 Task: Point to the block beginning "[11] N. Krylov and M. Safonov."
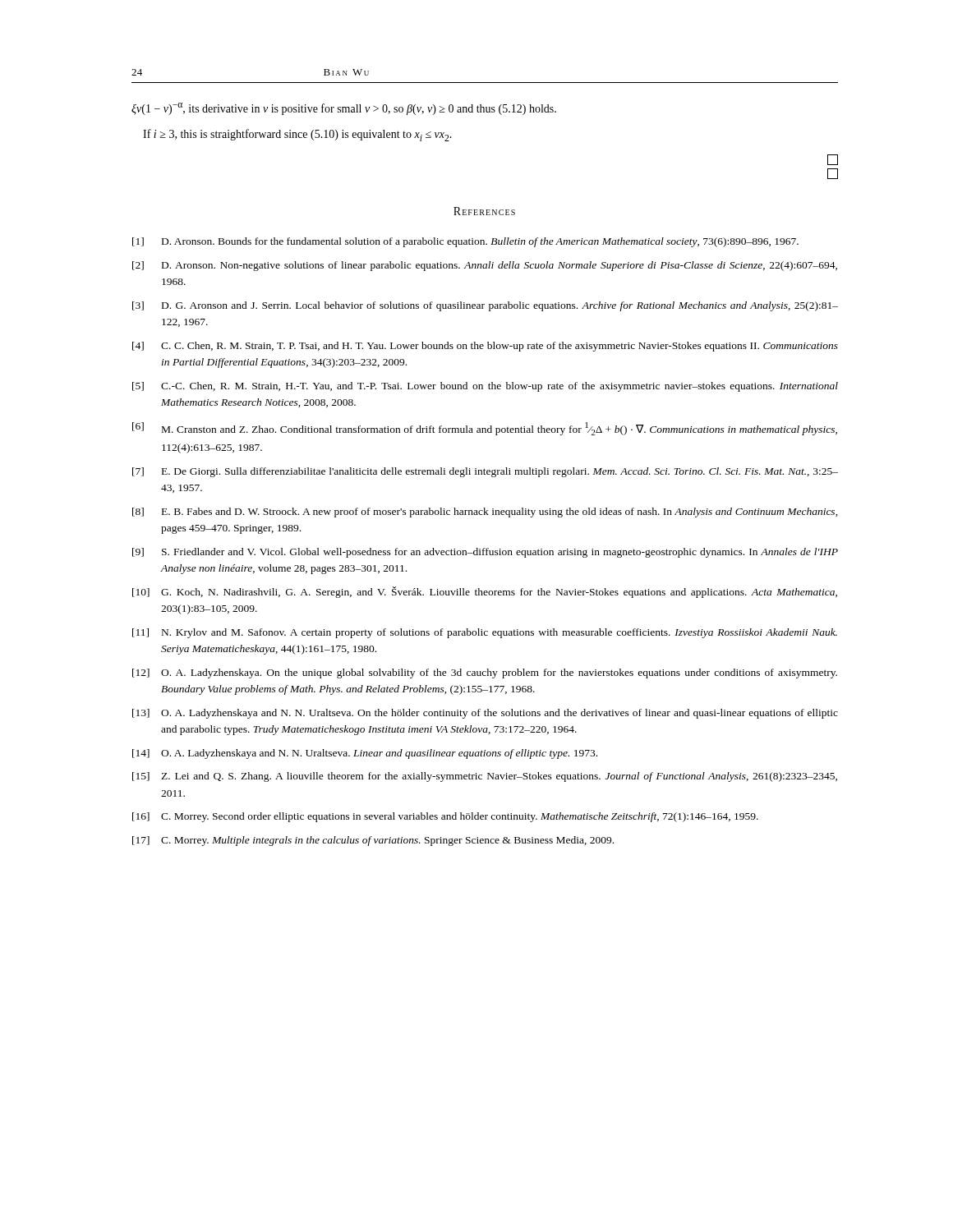coord(485,641)
